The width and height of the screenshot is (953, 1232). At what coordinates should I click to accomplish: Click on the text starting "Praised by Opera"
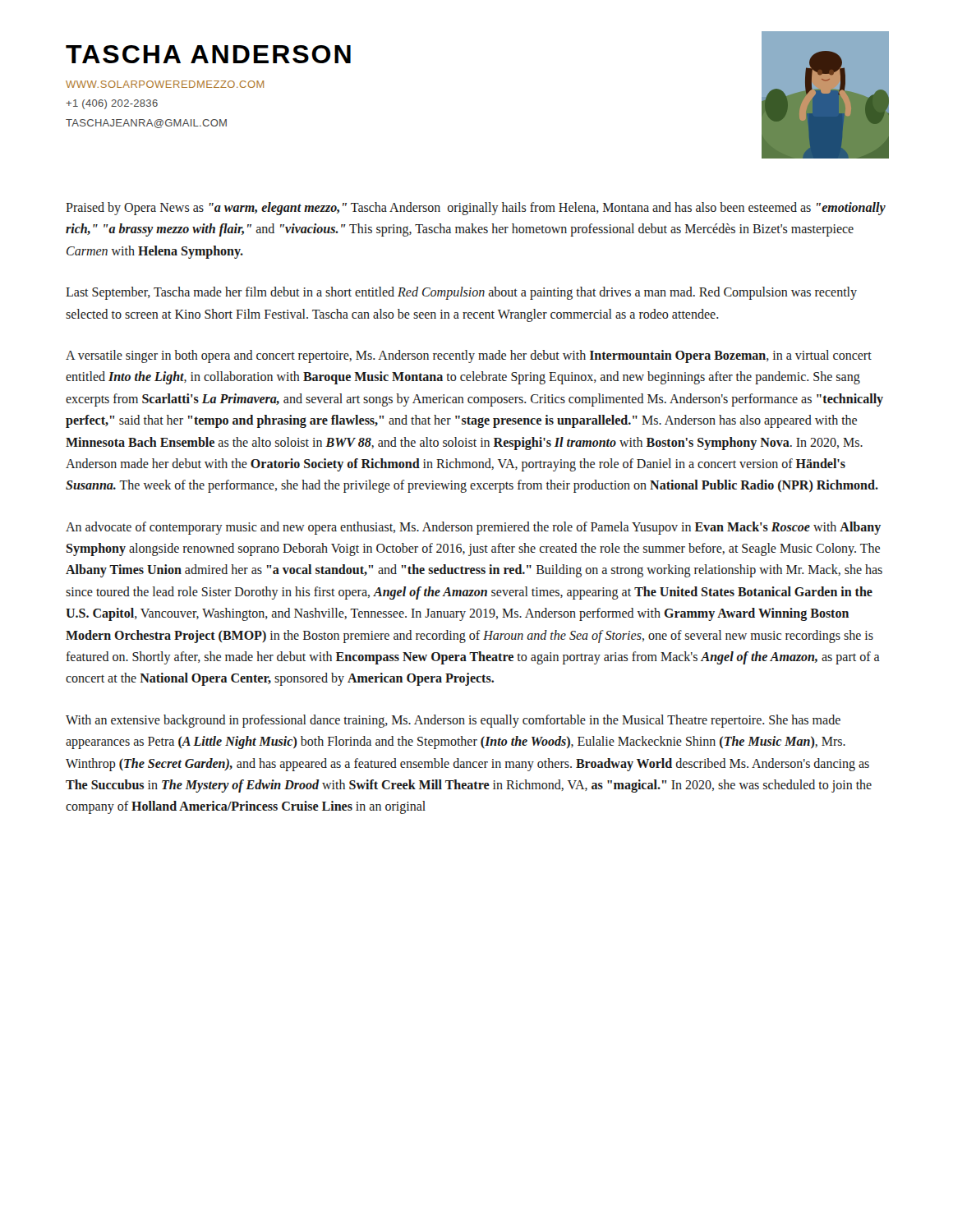coord(475,229)
